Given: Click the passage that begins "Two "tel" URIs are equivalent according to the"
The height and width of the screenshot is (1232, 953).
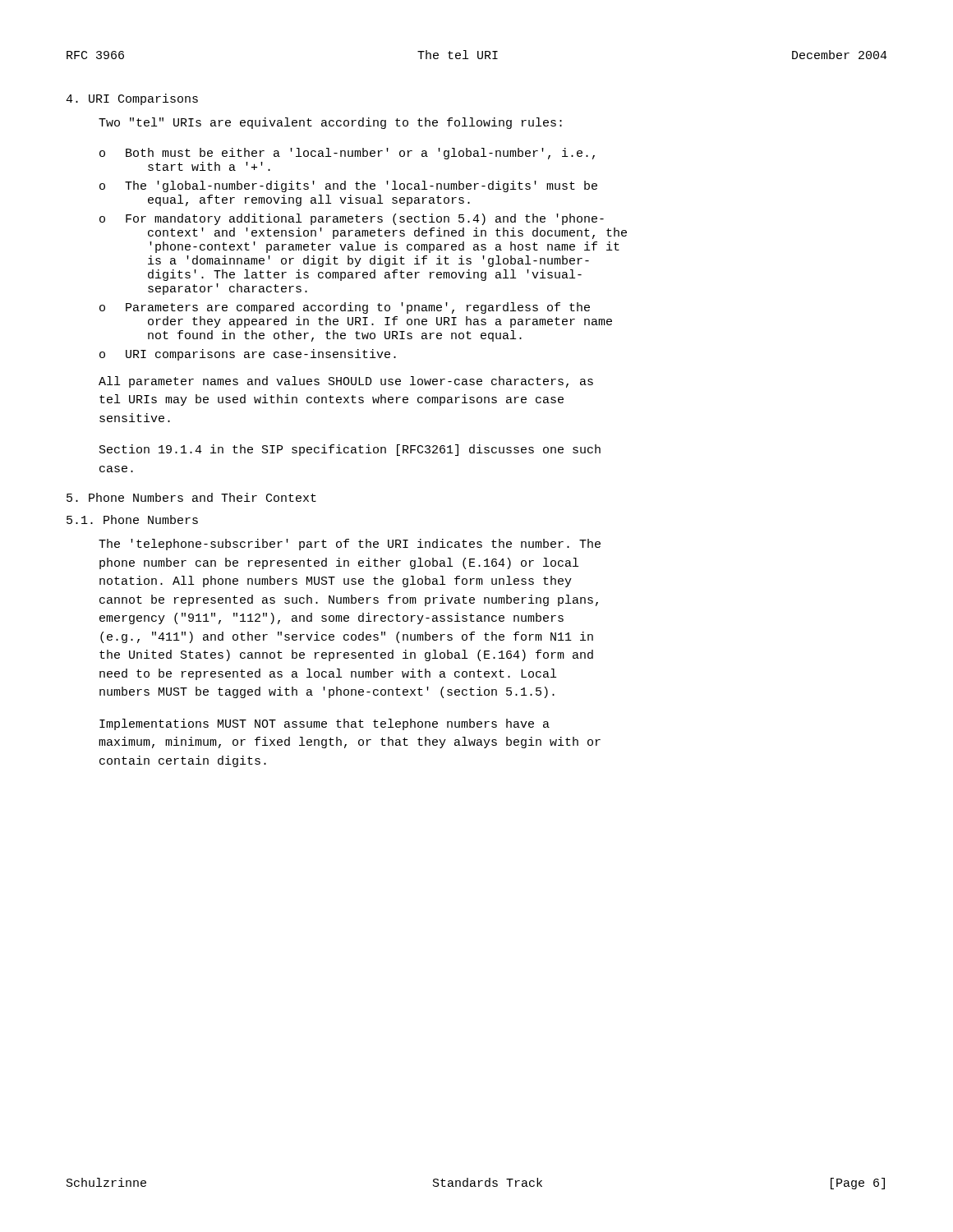Looking at the screenshot, I should coord(332,124).
